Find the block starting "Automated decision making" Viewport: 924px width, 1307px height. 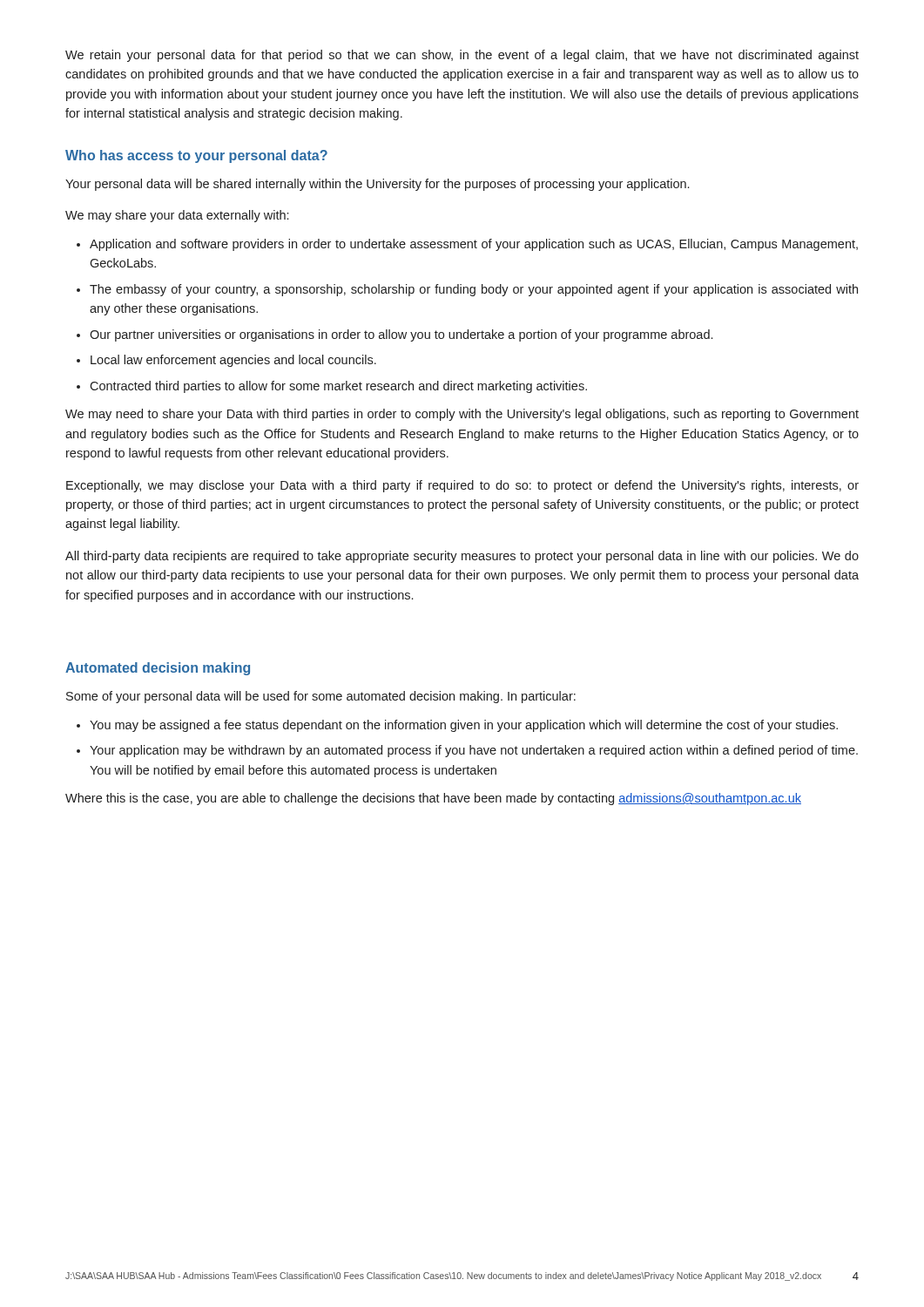[158, 668]
